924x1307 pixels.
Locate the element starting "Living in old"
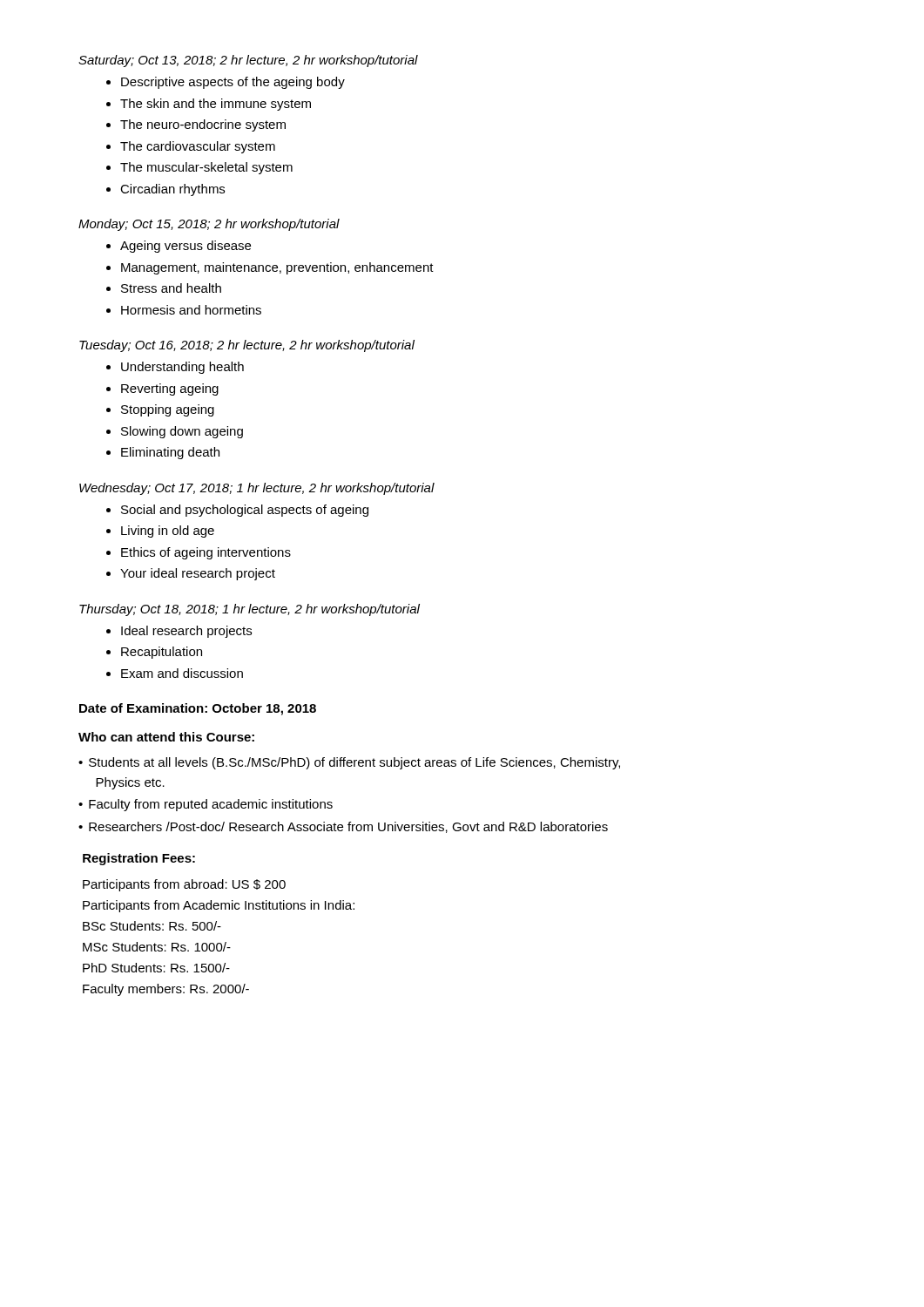point(167,530)
